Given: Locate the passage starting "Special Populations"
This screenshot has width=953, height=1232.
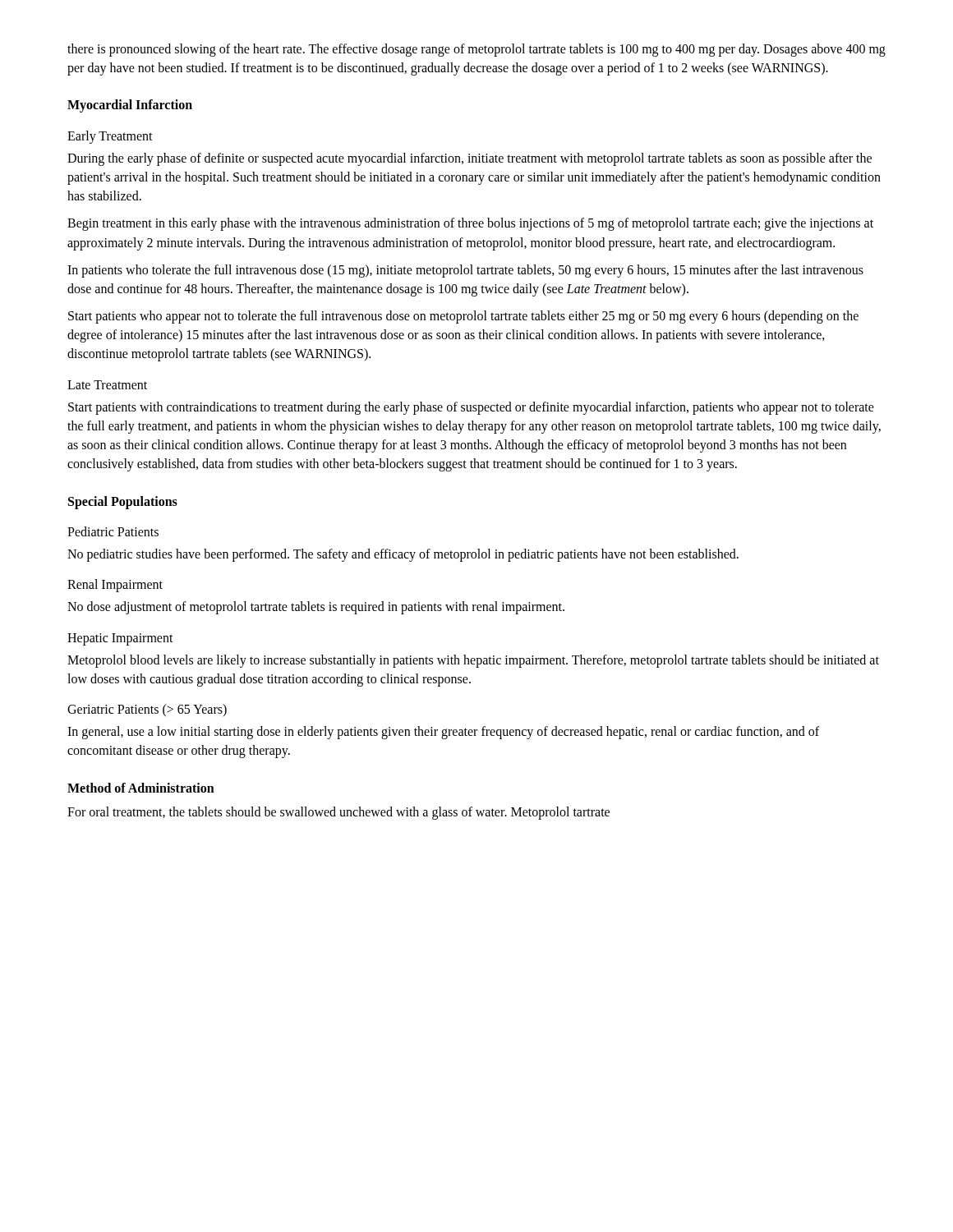Looking at the screenshot, I should [122, 501].
